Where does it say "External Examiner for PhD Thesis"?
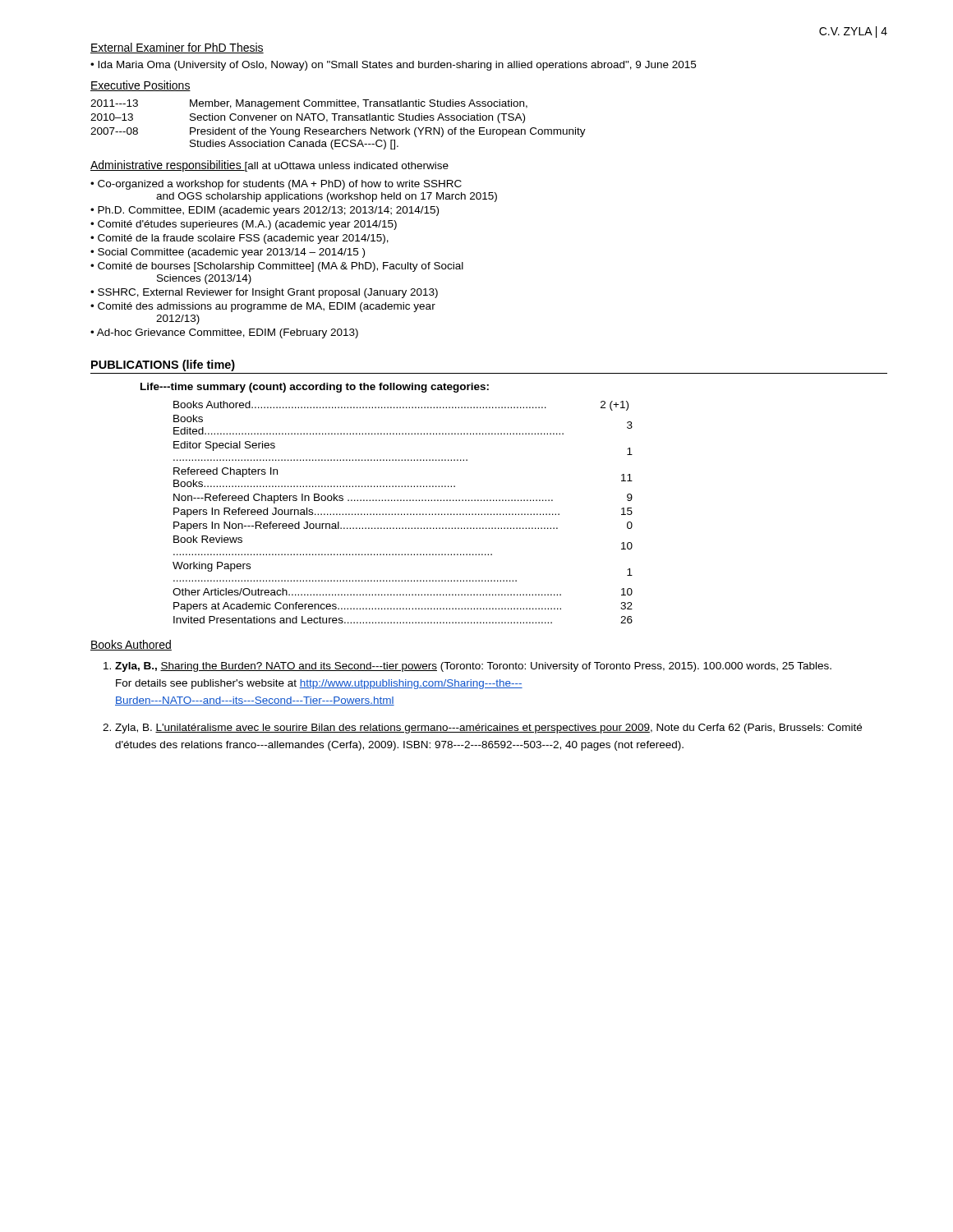Screen dimensions: 1232x953 (177, 48)
